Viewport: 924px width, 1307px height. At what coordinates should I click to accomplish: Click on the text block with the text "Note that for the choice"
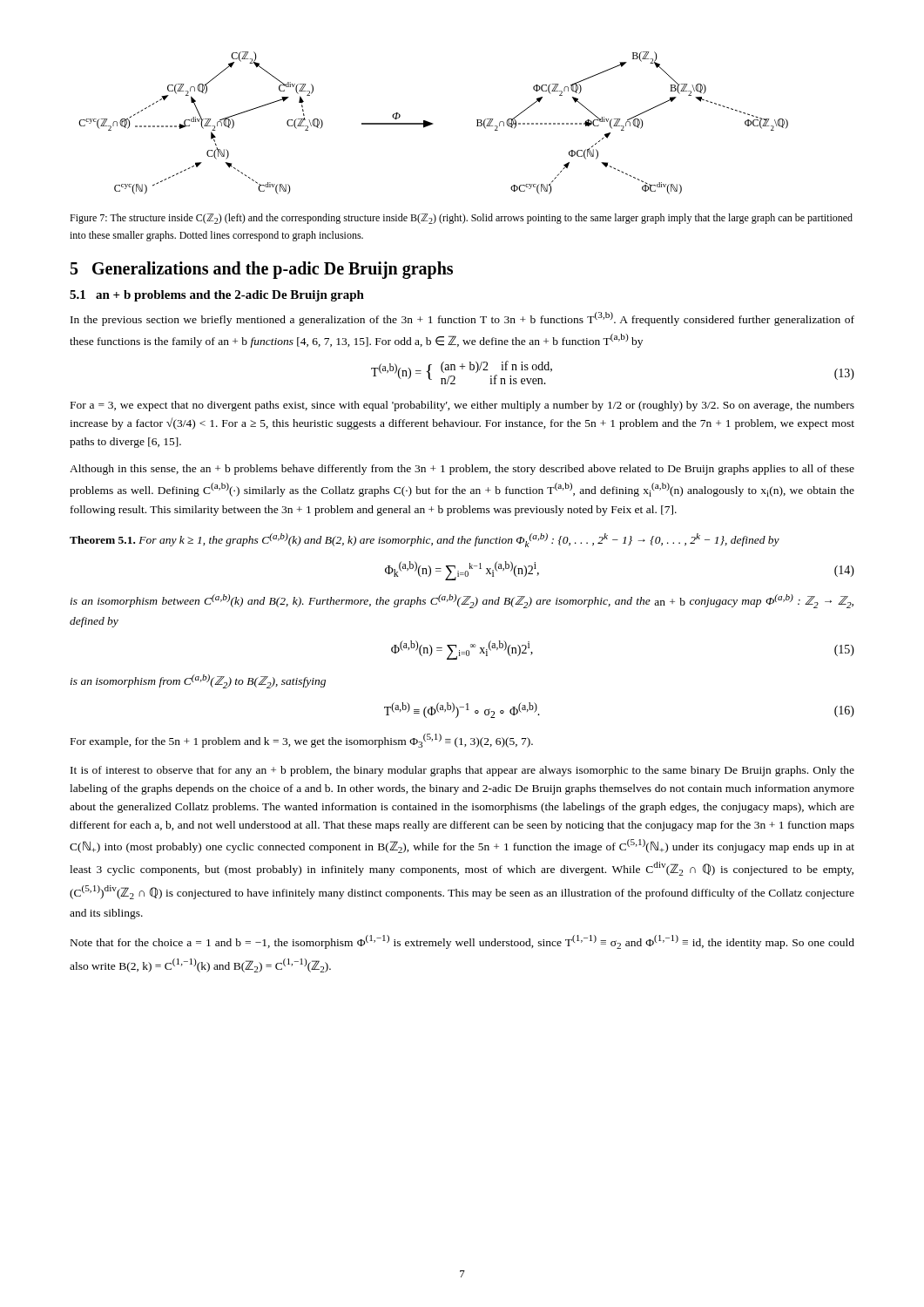click(x=462, y=954)
